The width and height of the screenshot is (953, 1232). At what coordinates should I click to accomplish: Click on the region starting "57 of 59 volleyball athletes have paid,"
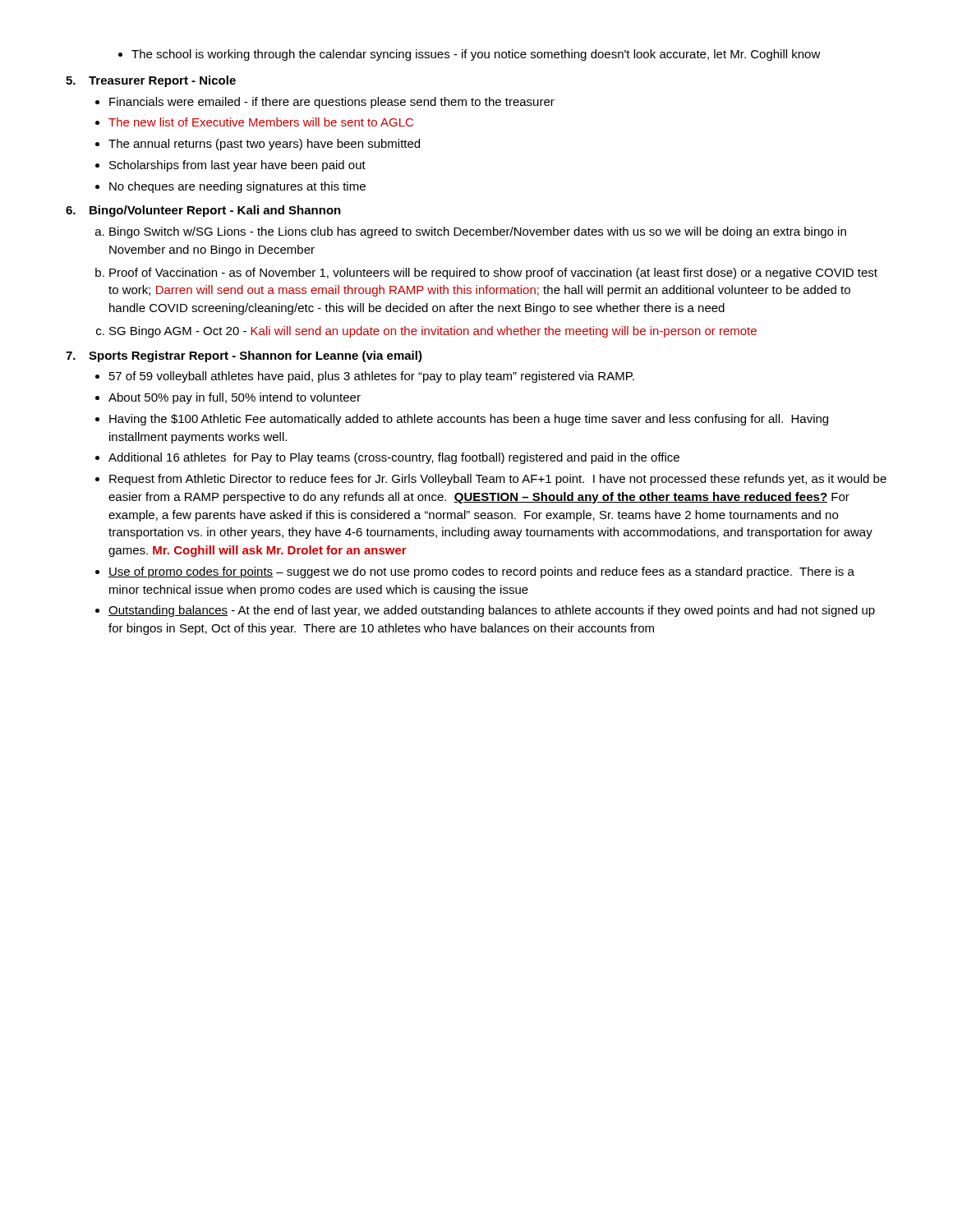[476, 376]
